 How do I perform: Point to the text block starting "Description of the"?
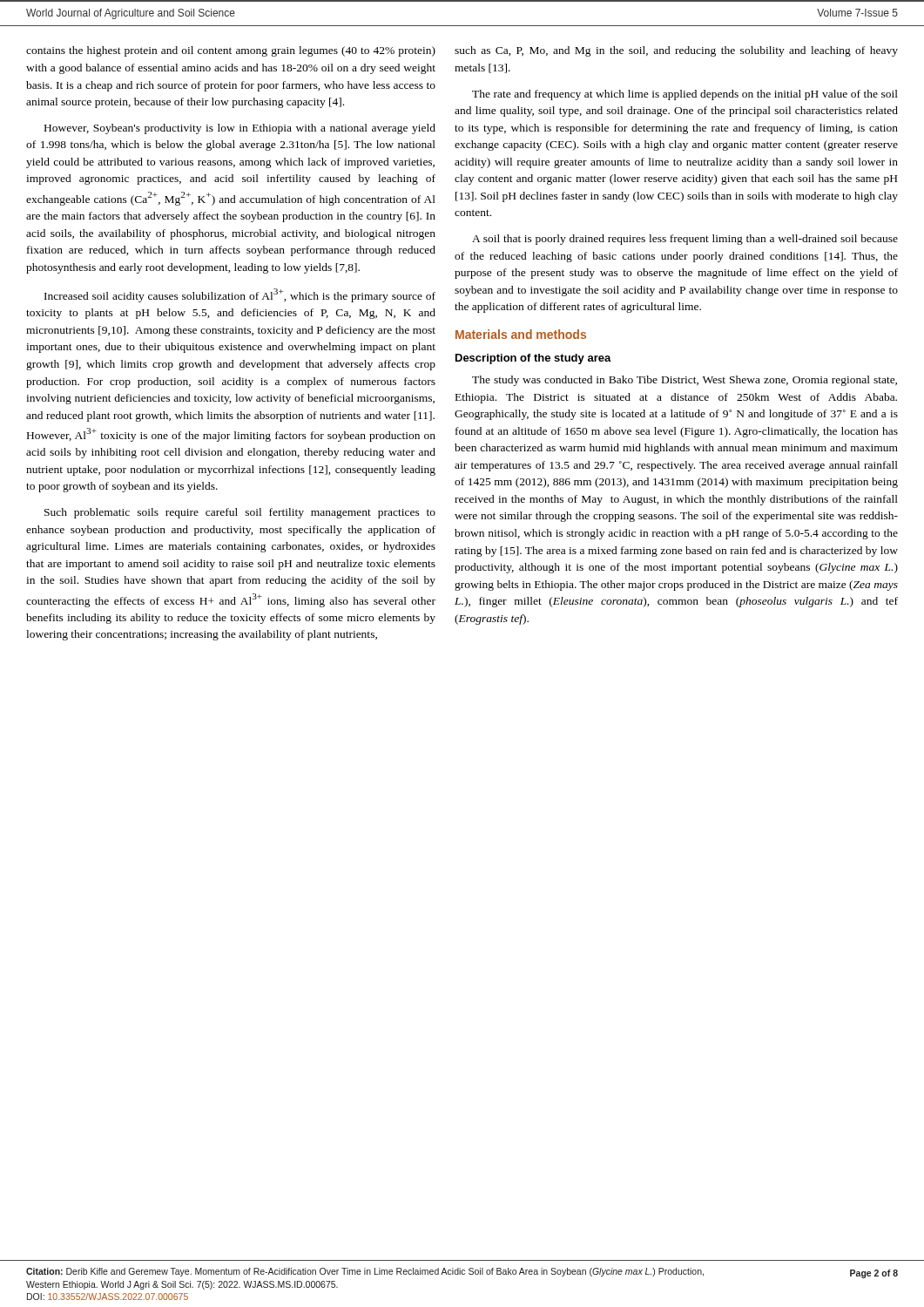533,358
